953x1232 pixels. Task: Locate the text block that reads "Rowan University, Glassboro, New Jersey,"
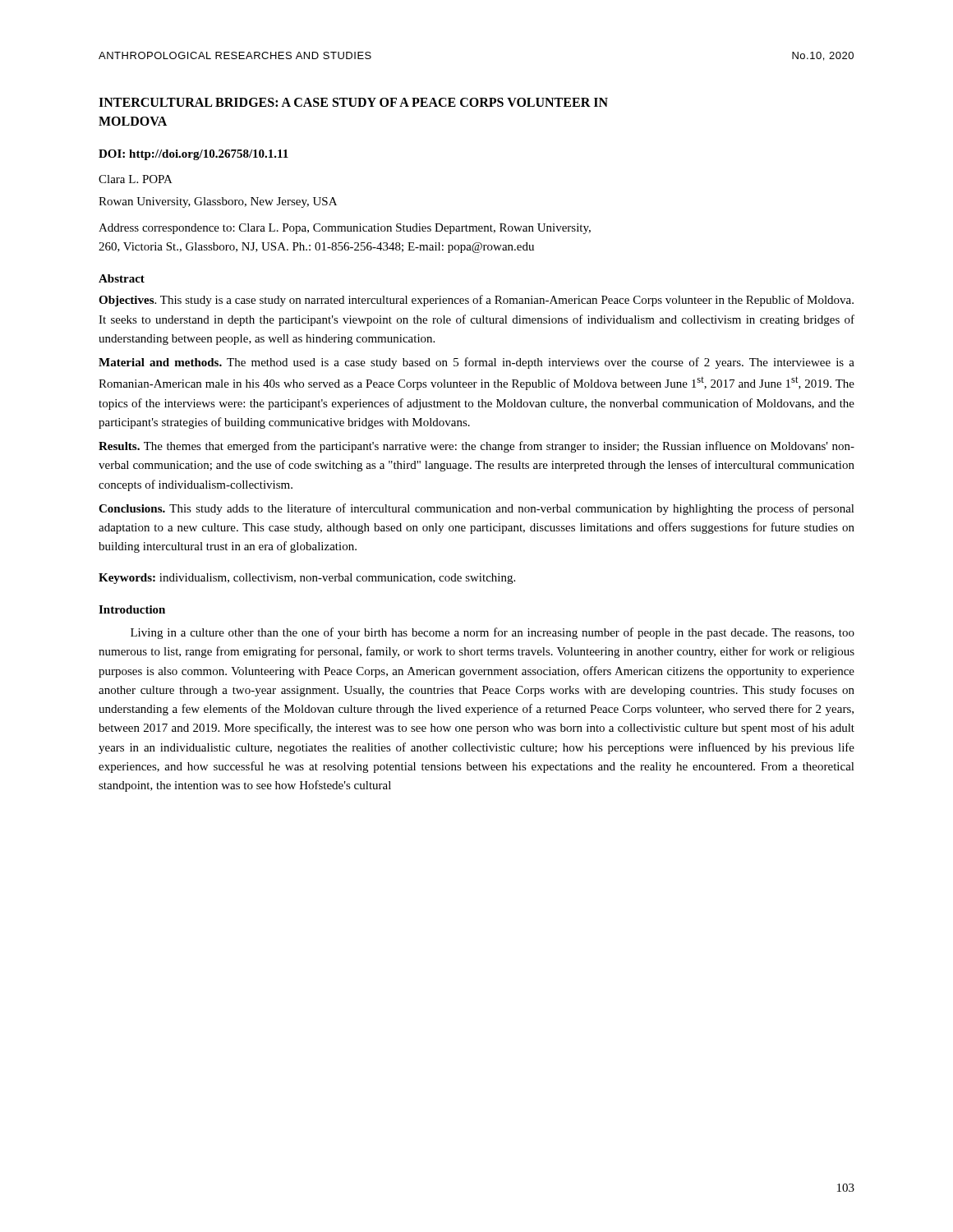click(218, 202)
